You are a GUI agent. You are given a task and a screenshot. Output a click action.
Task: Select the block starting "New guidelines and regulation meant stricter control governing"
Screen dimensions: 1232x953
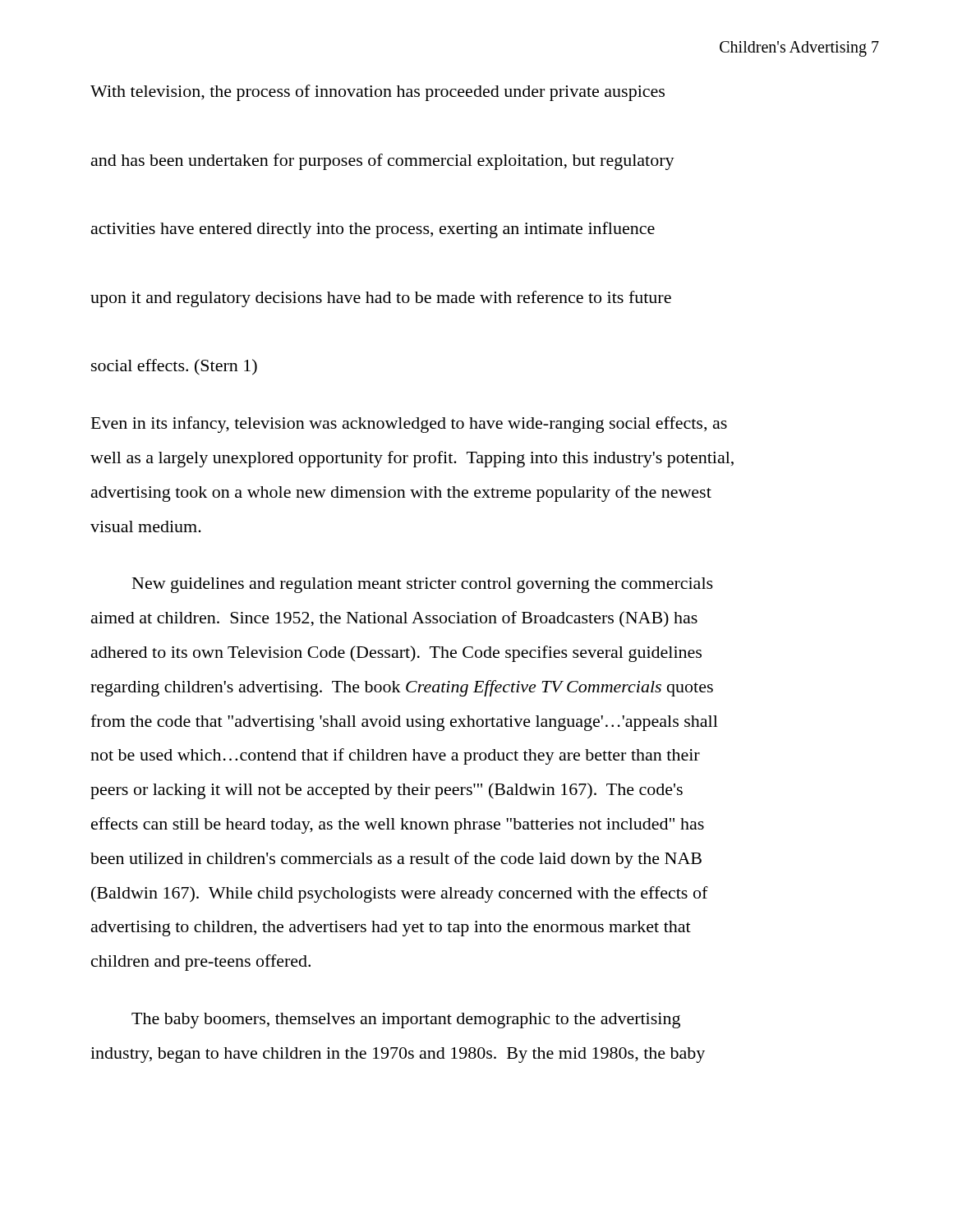tap(404, 772)
